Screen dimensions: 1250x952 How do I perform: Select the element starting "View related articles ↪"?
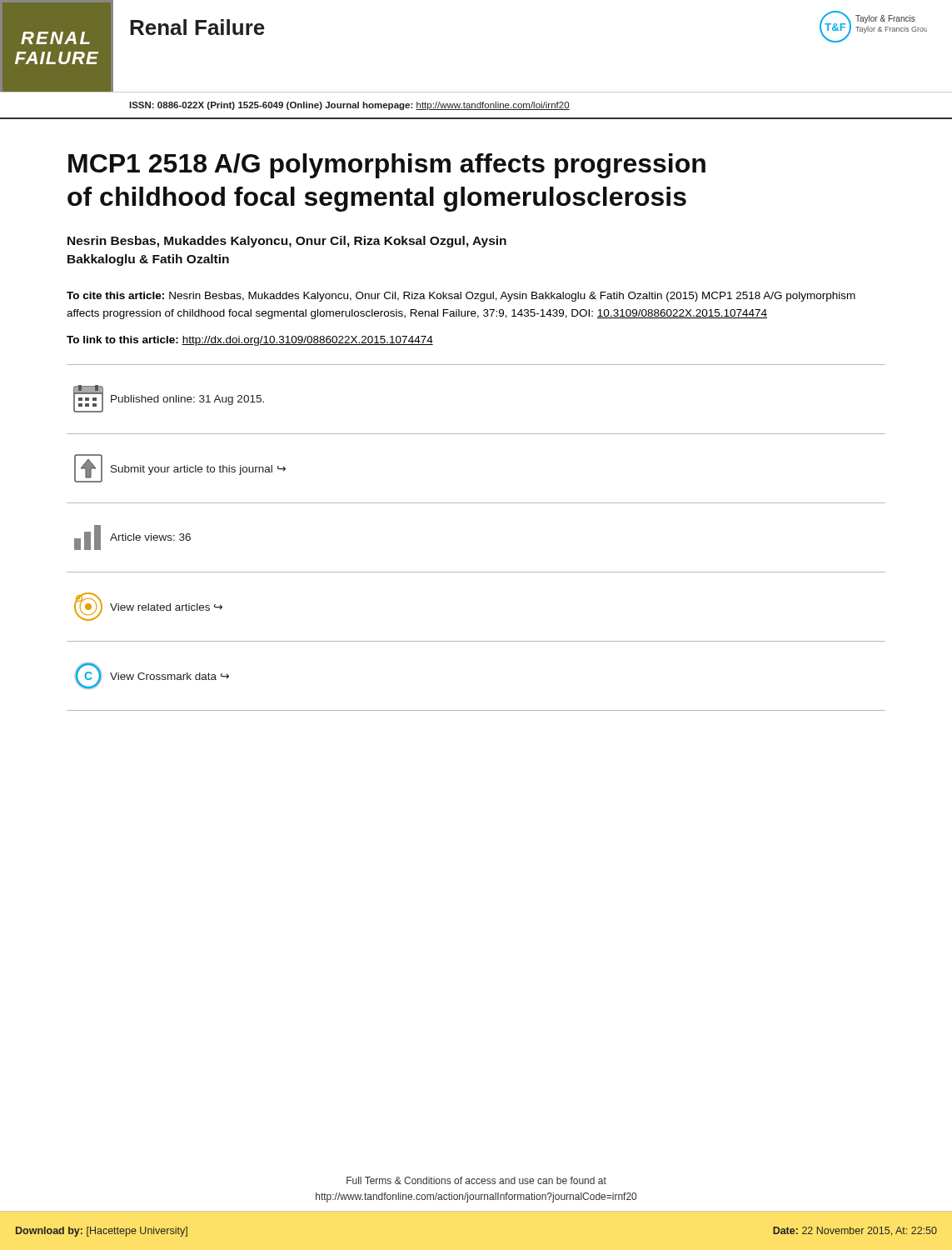click(167, 607)
